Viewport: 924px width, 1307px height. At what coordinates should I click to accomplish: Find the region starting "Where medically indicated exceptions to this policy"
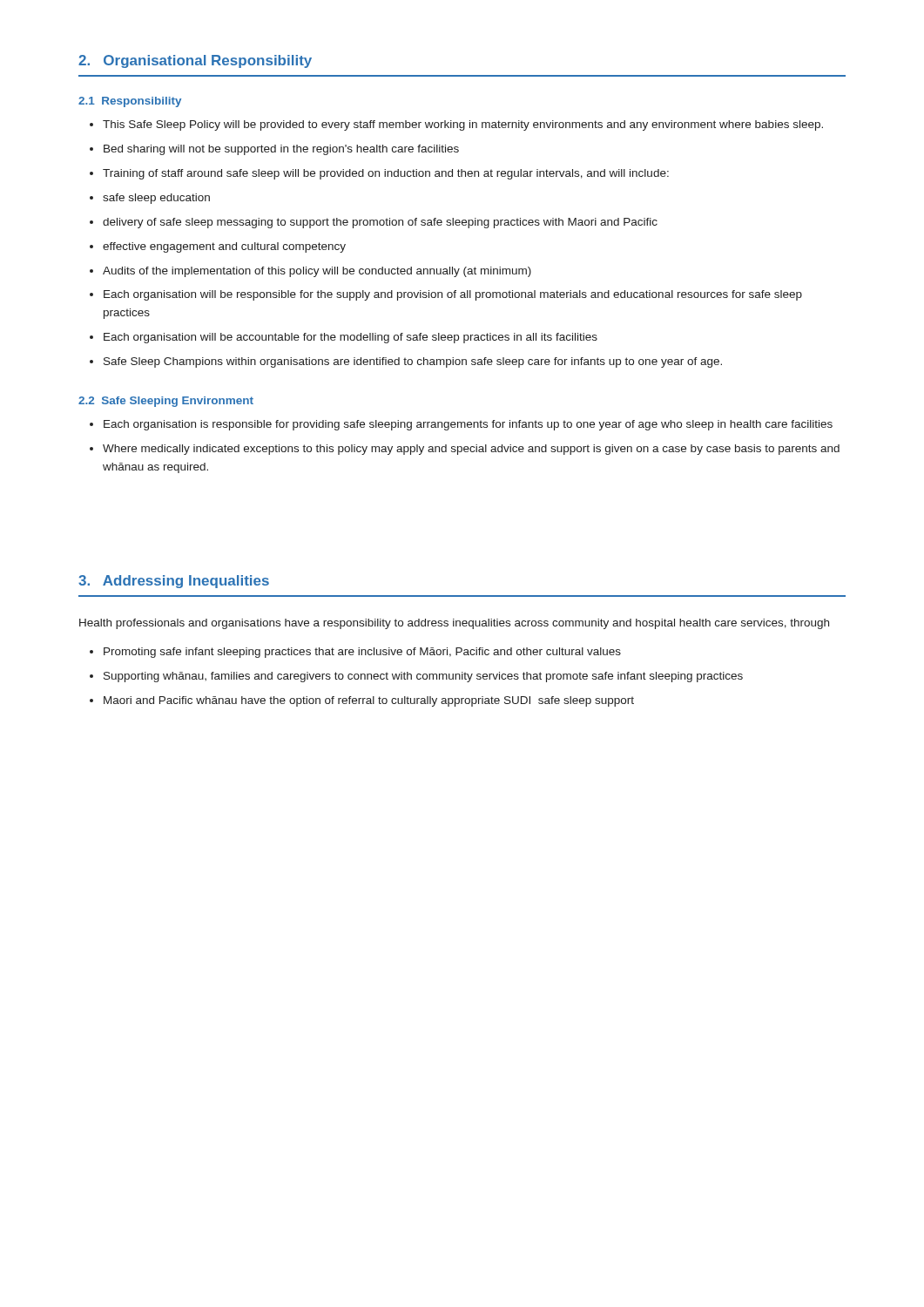click(471, 457)
